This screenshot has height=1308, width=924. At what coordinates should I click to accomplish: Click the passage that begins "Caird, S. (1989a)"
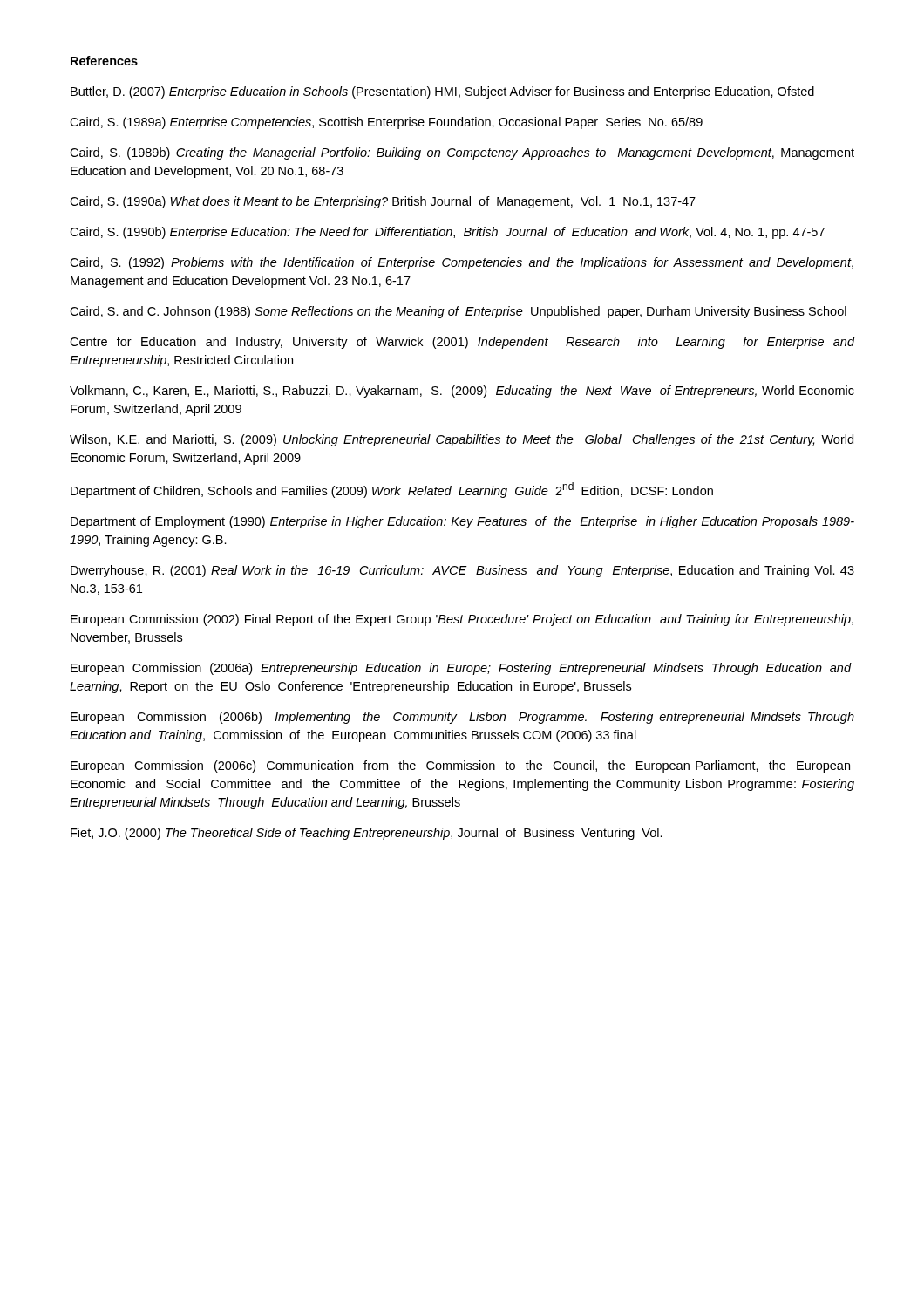(x=386, y=122)
